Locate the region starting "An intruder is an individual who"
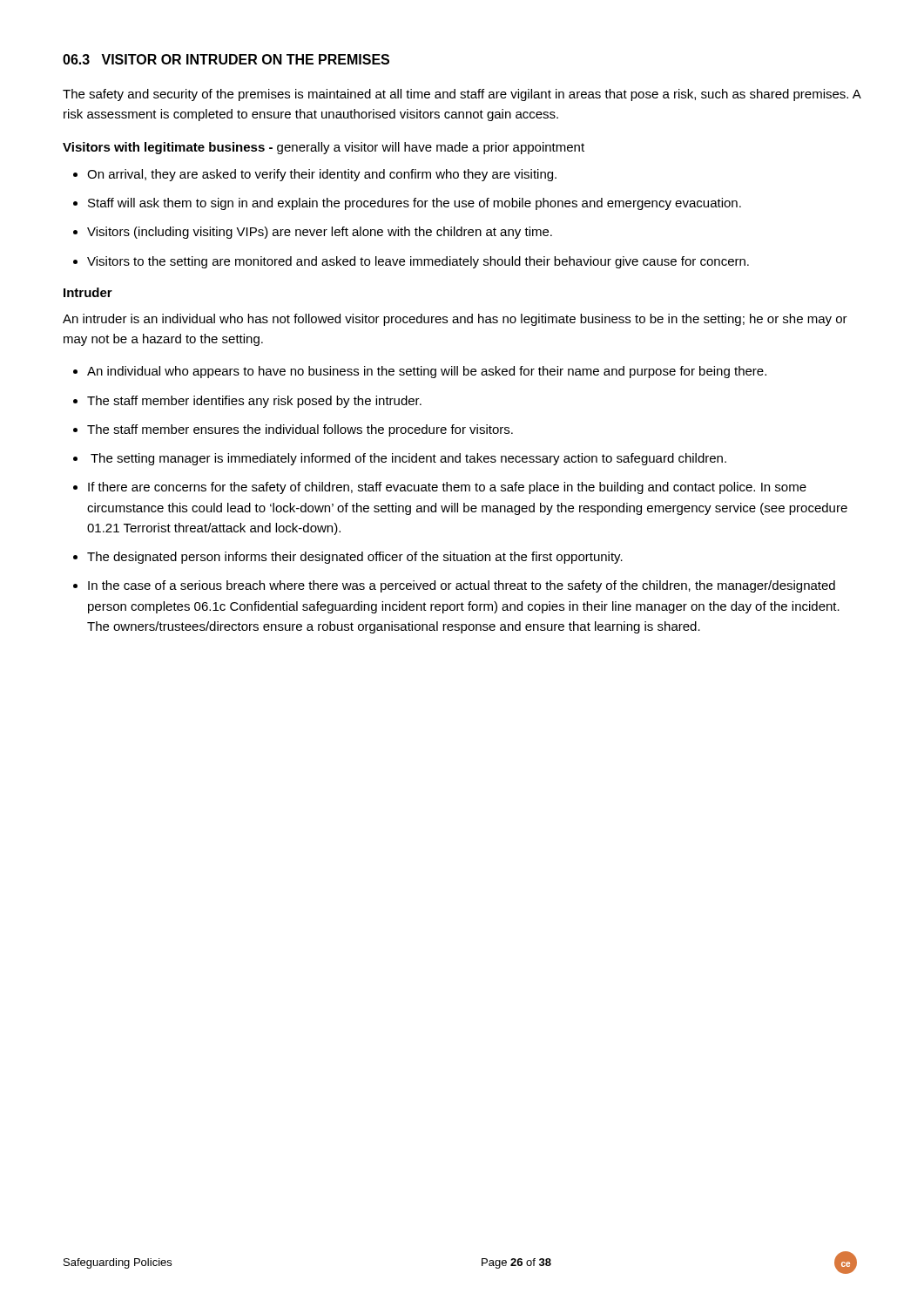This screenshot has height=1307, width=924. click(455, 328)
